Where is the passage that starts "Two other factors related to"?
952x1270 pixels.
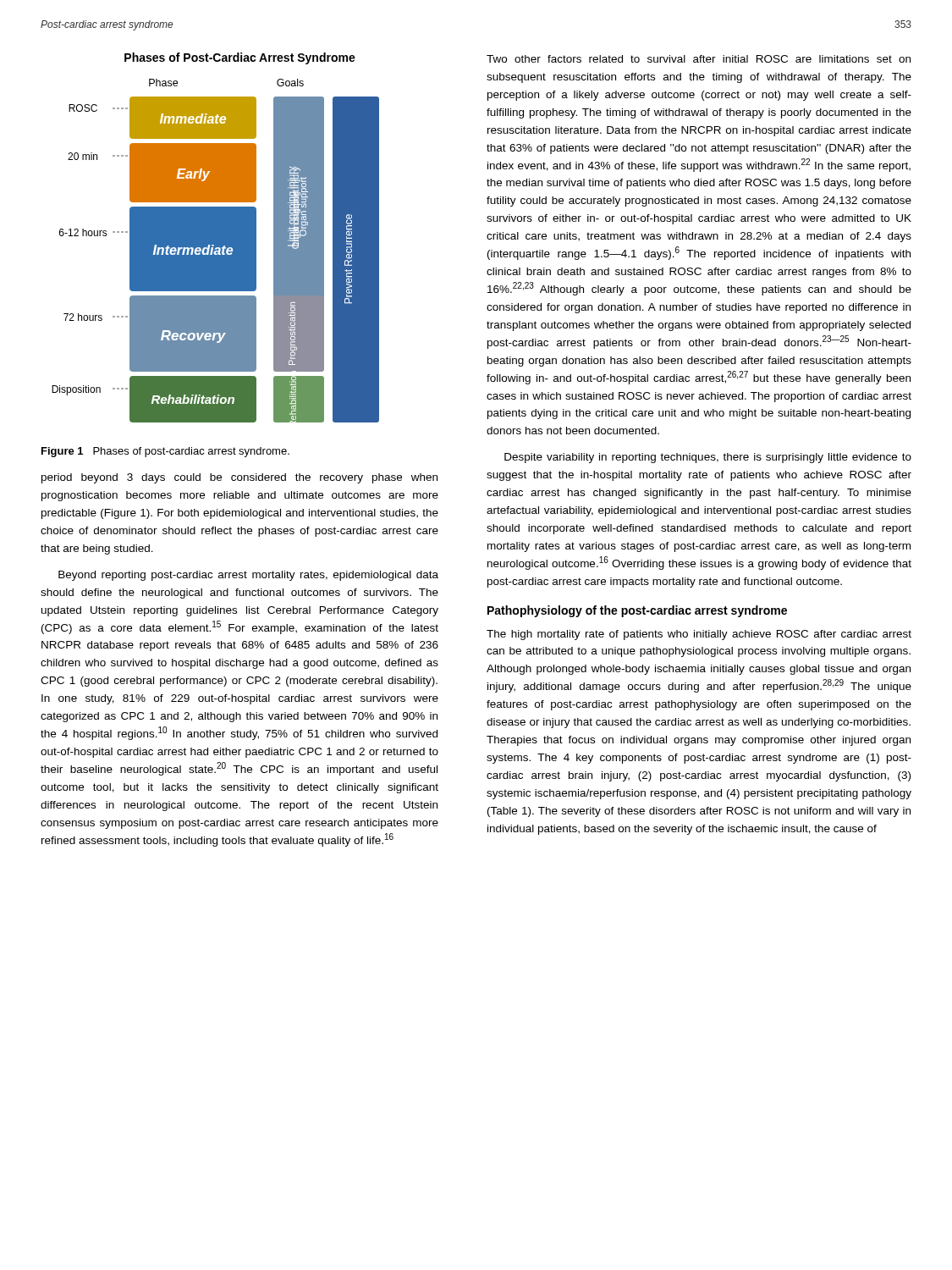[x=699, y=246]
